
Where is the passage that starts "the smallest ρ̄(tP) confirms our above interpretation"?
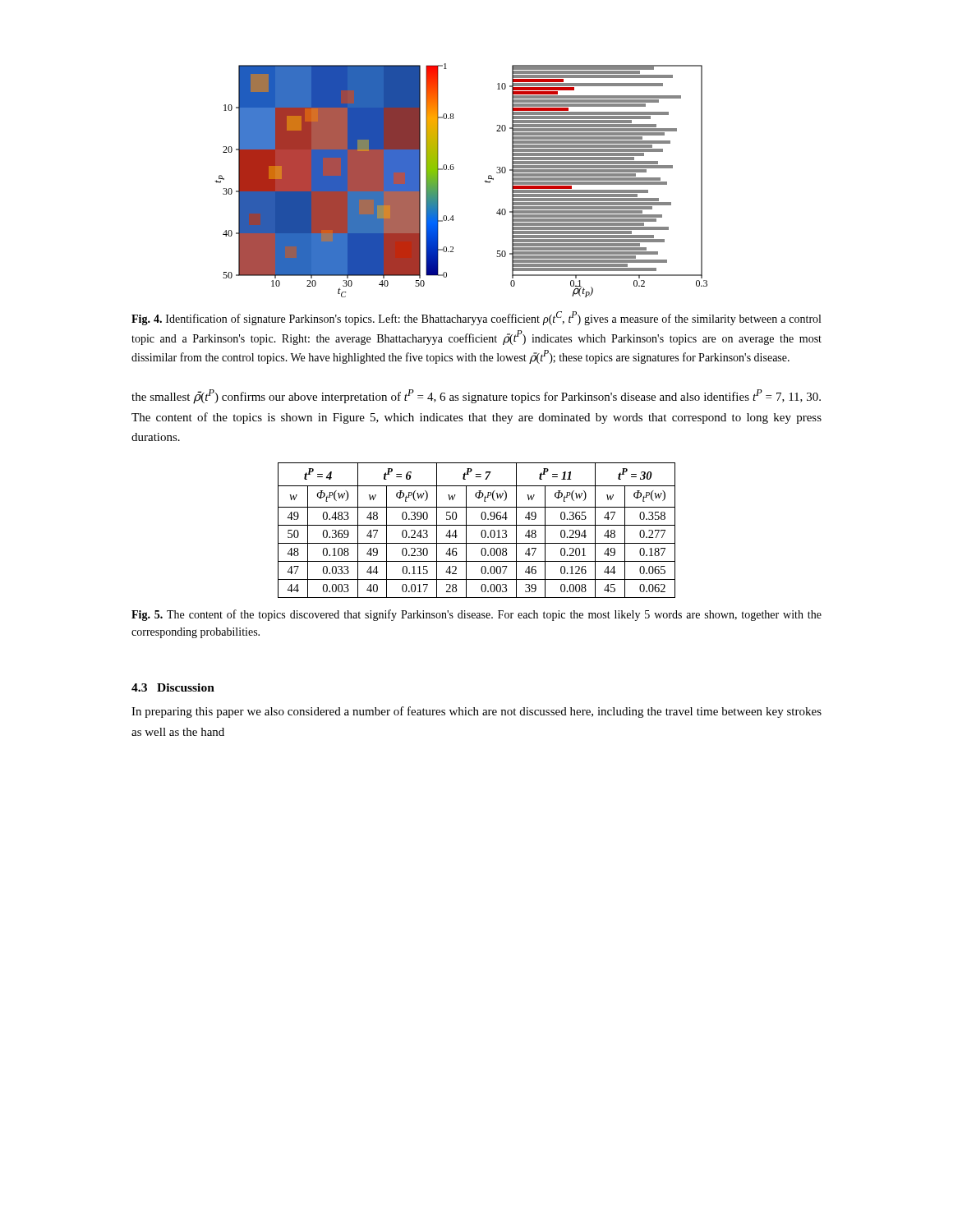click(x=476, y=415)
